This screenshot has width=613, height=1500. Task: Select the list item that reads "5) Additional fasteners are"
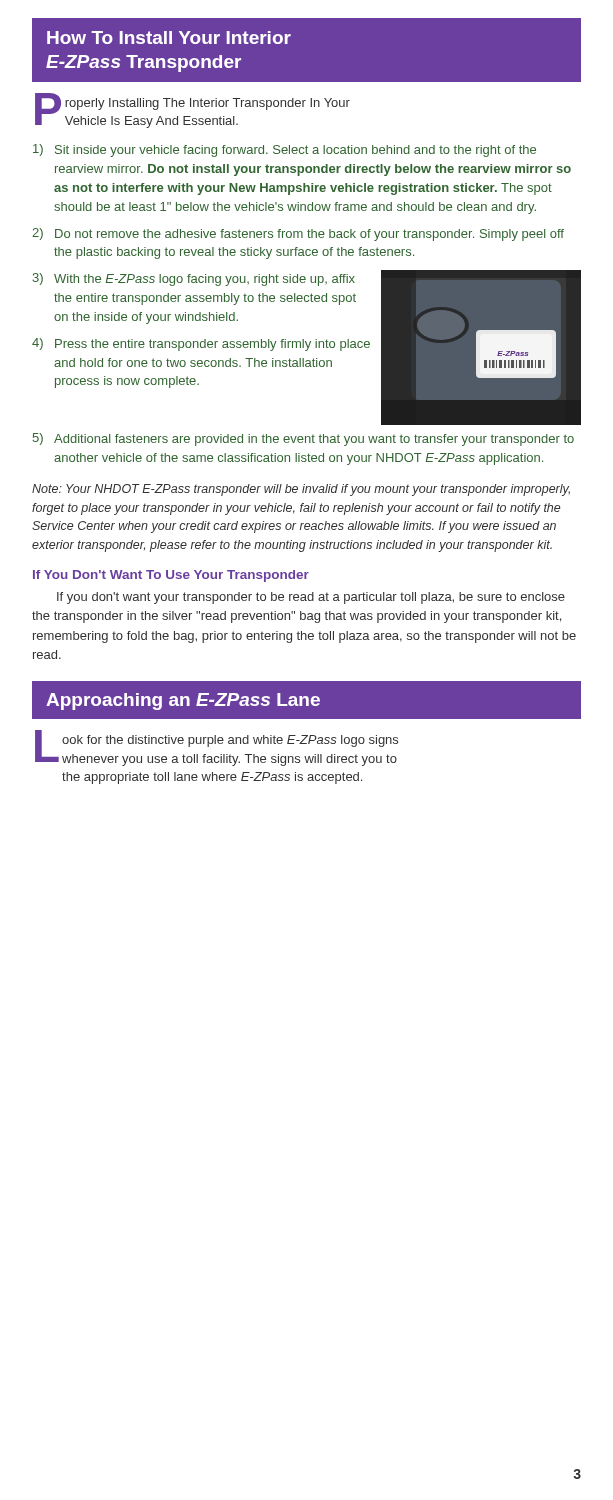click(x=306, y=449)
